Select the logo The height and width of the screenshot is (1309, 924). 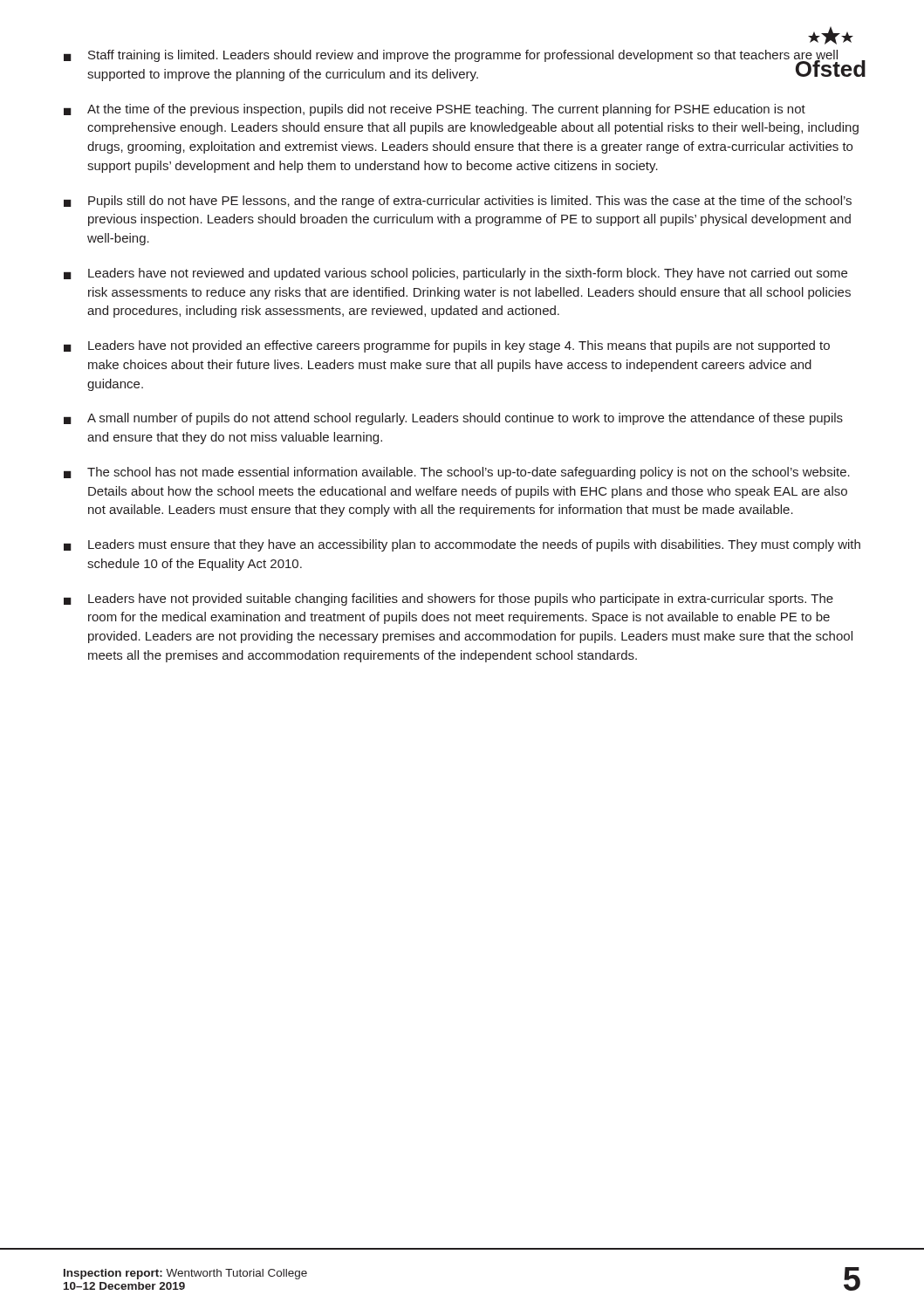click(831, 61)
